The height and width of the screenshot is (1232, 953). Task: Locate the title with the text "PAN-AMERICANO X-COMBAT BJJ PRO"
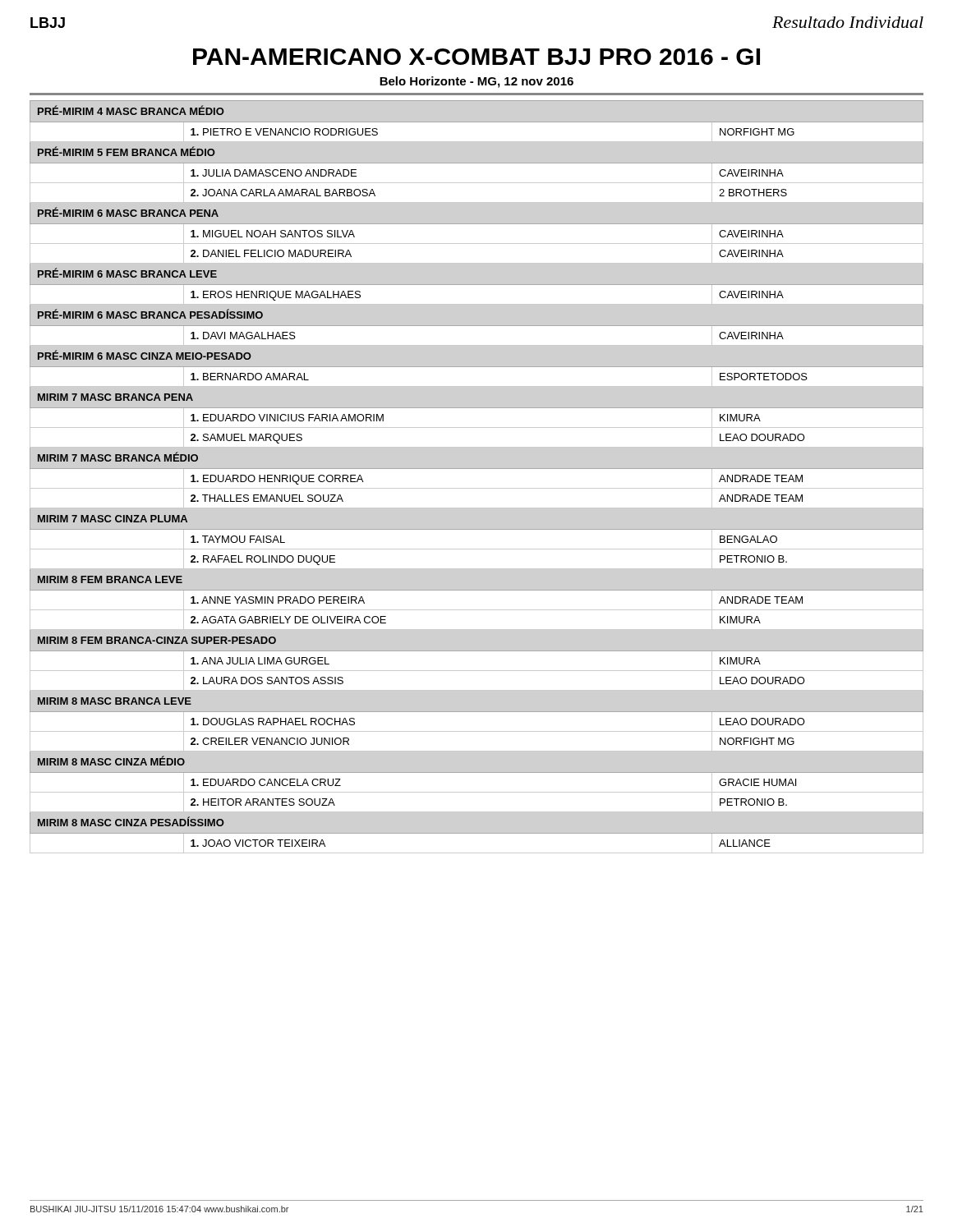pyautogui.click(x=476, y=56)
